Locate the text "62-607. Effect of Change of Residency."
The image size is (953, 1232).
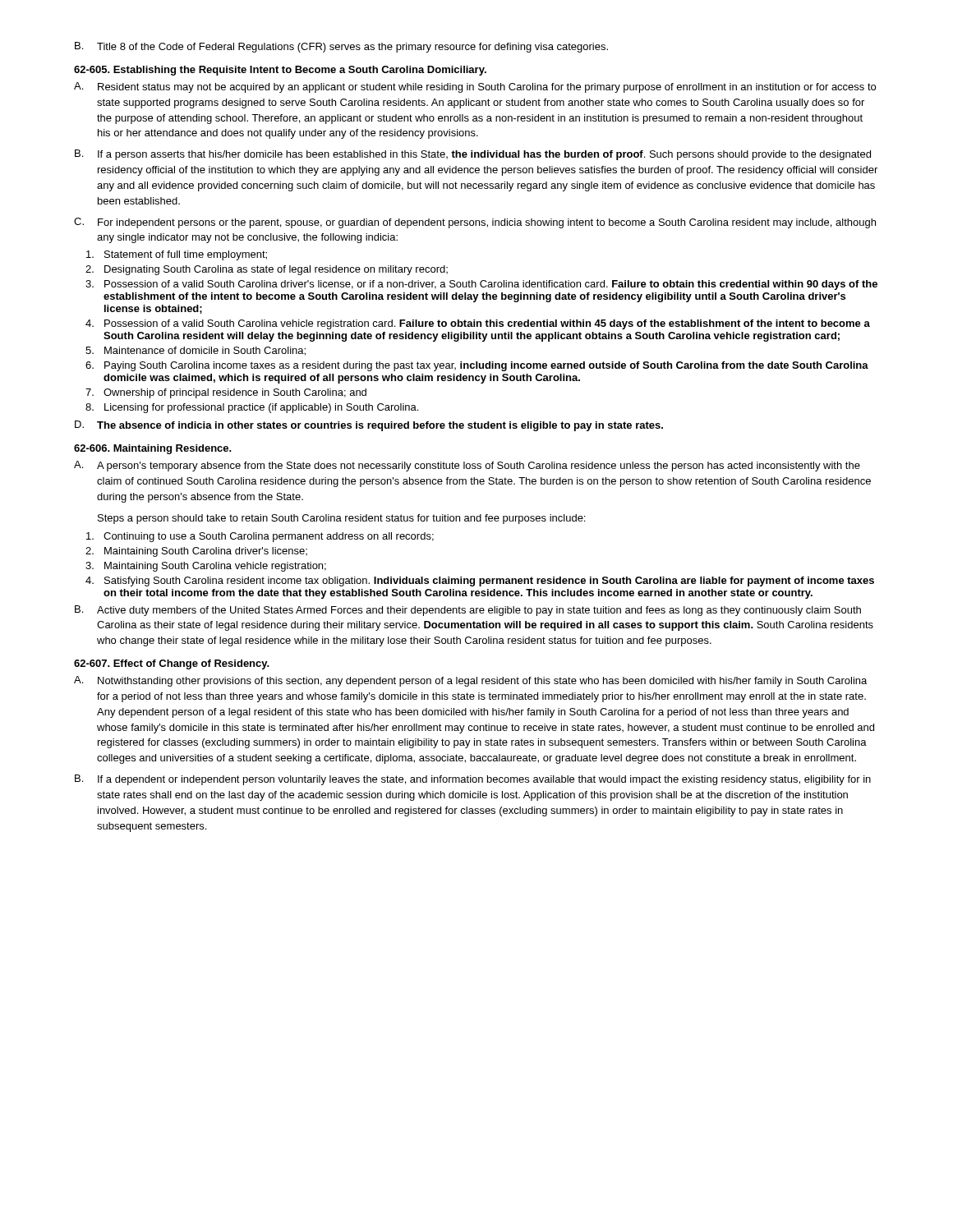[172, 663]
